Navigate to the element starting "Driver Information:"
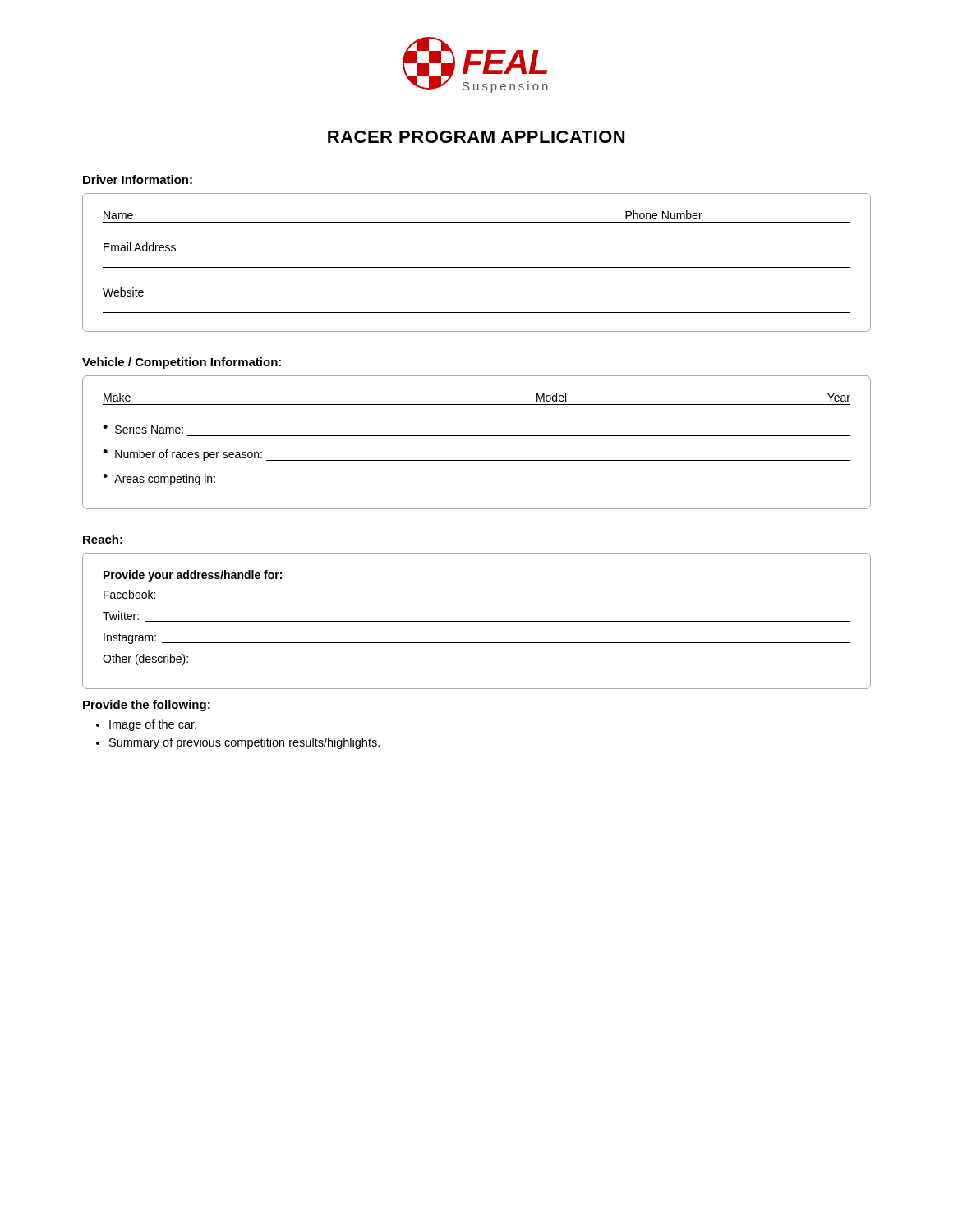Image resolution: width=953 pixels, height=1232 pixels. pyautogui.click(x=138, y=179)
